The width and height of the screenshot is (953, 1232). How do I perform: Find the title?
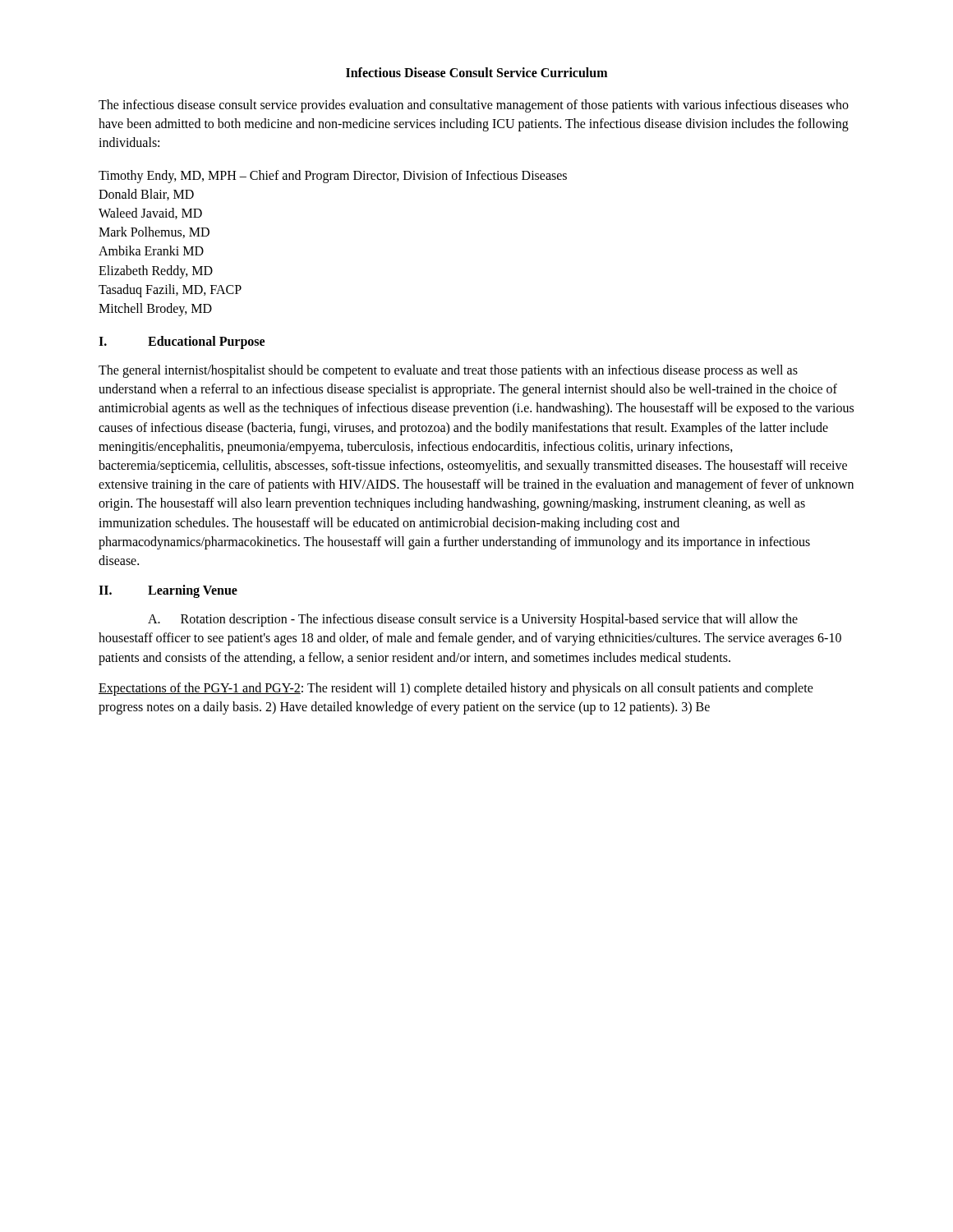[x=476, y=73]
